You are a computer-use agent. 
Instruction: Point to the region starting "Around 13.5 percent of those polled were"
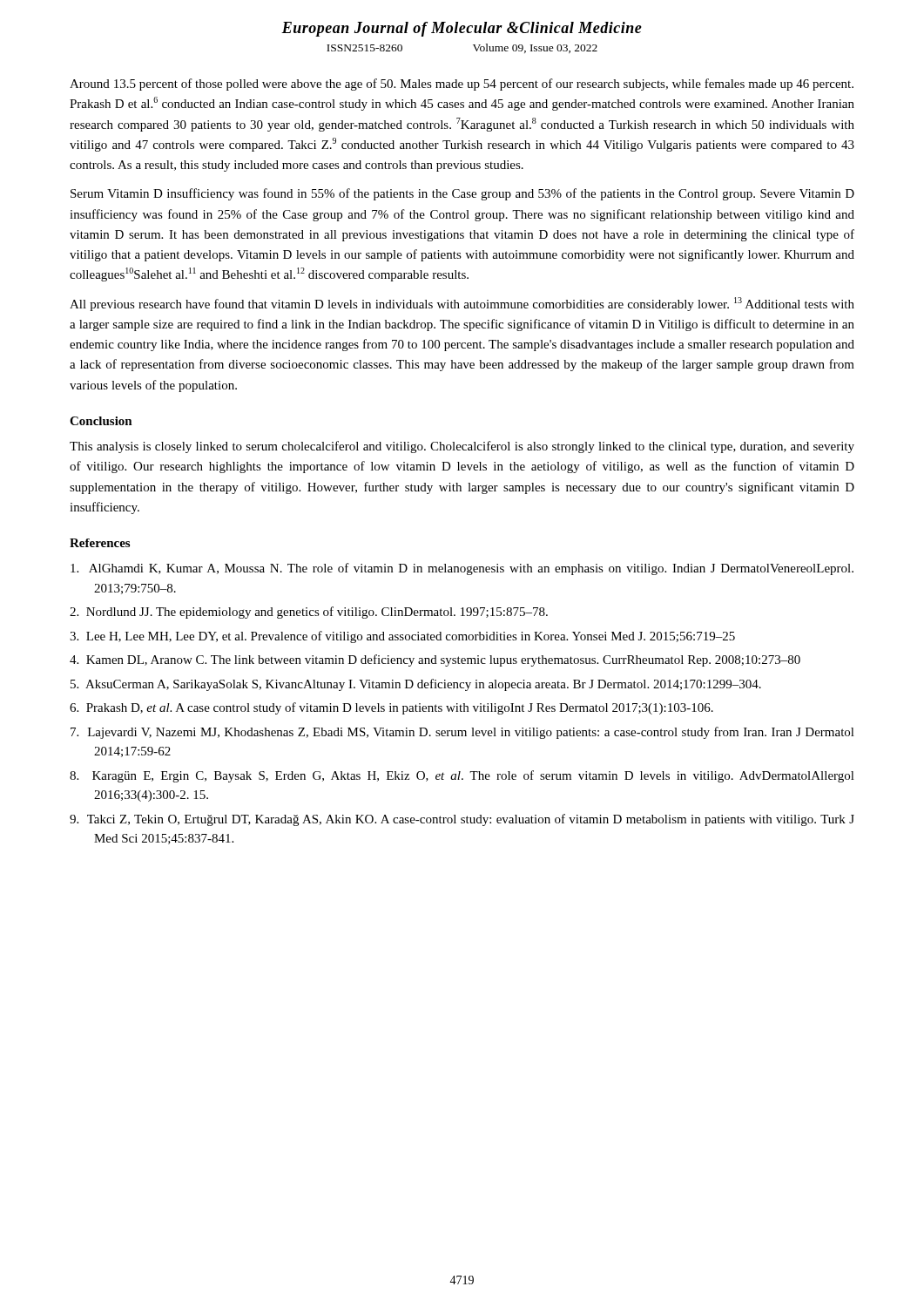[462, 124]
